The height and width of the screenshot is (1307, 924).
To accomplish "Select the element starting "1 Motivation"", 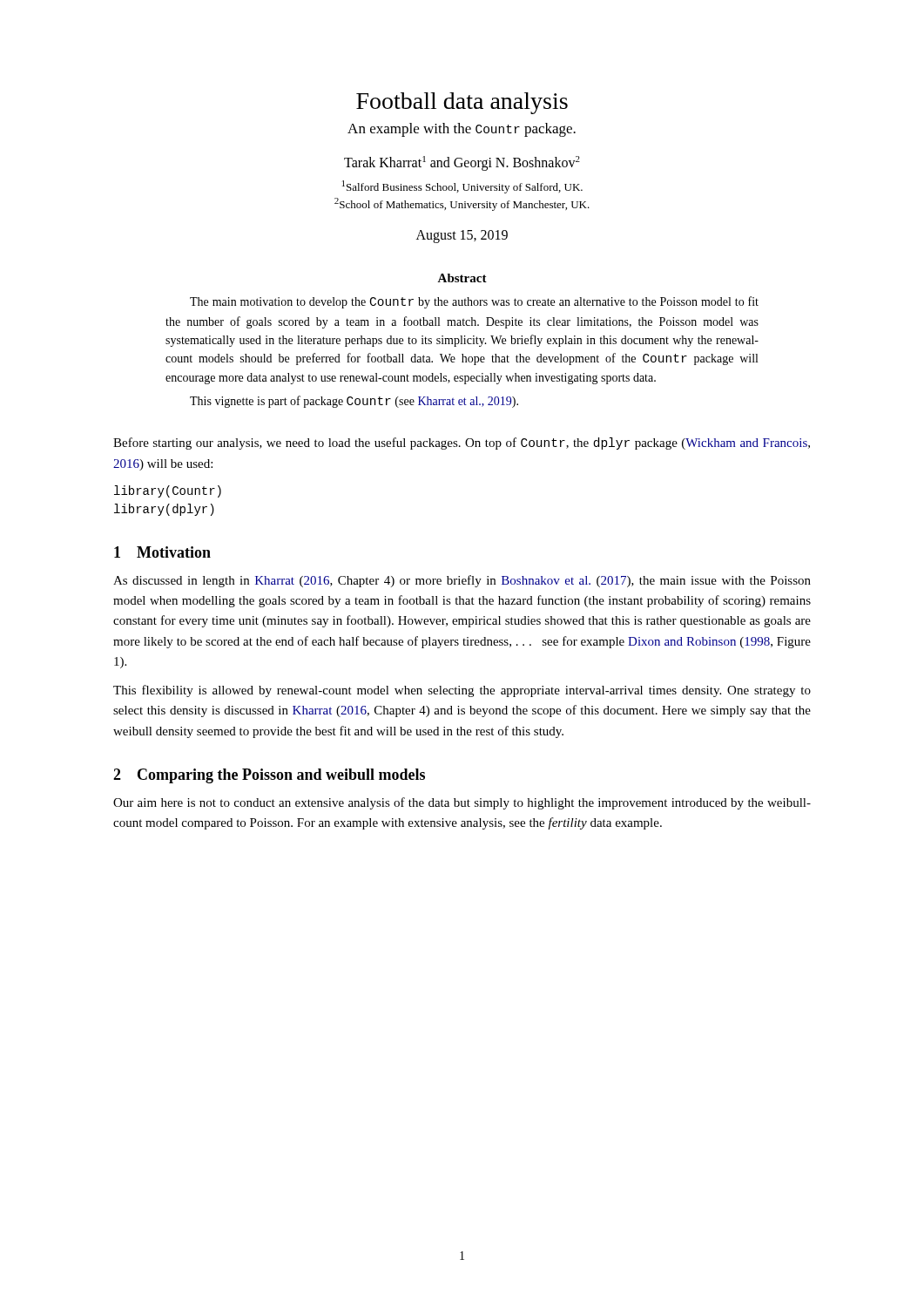I will pyautogui.click(x=162, y=552).
